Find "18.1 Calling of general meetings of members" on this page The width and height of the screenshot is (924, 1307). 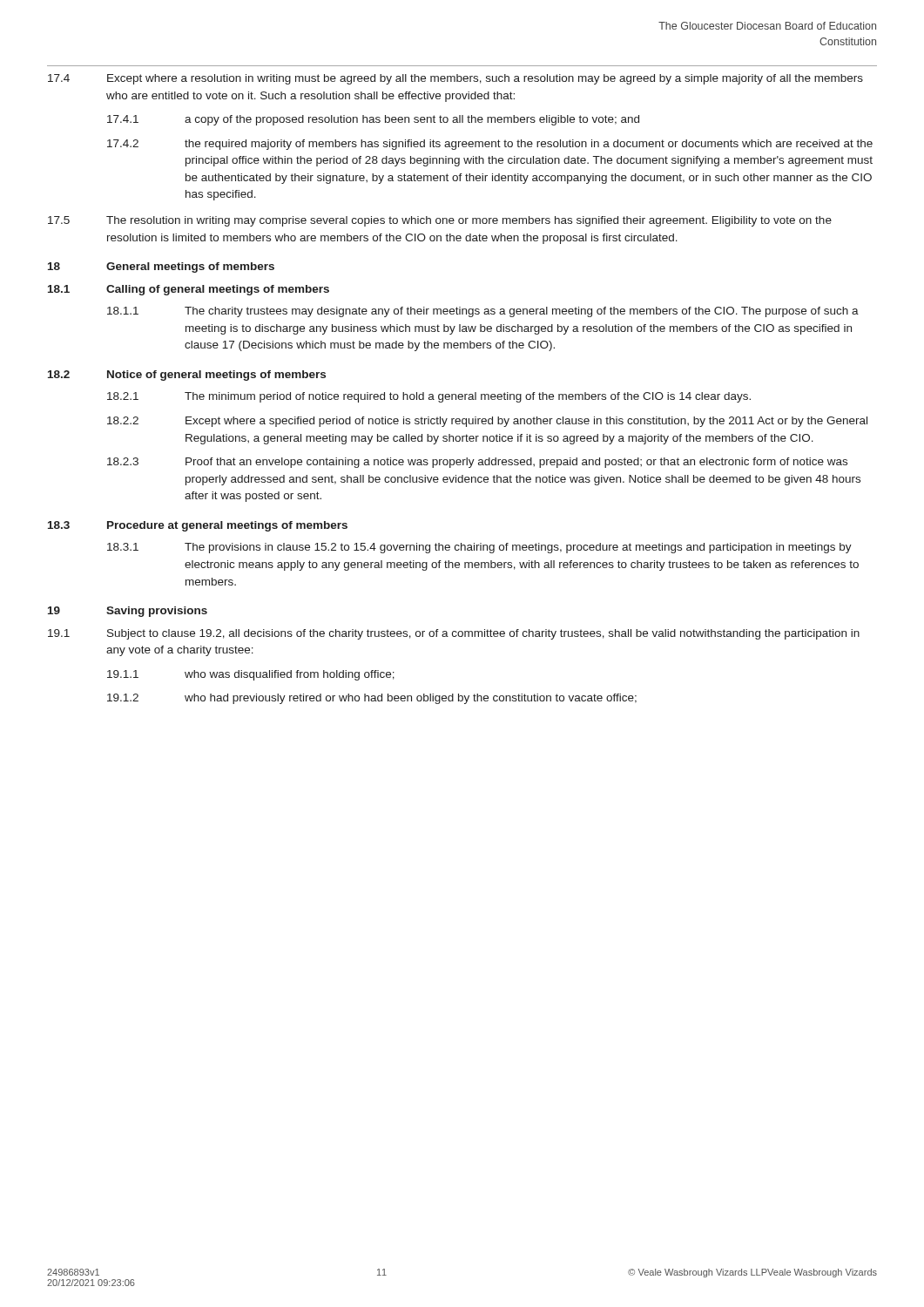pyautogui.click(x=189, y=290)
